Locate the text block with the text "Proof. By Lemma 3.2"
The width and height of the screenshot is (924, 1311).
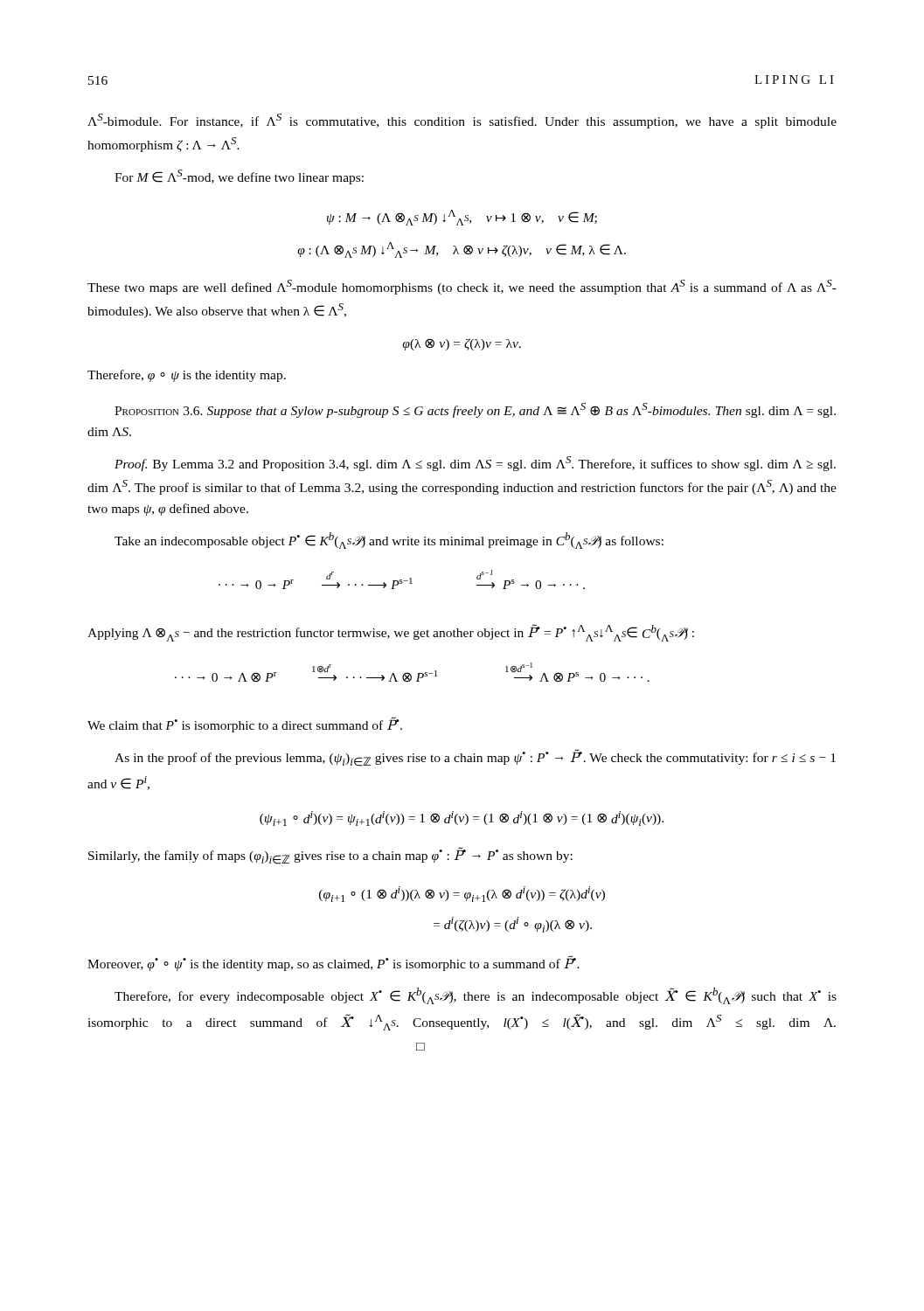[462, 484]
